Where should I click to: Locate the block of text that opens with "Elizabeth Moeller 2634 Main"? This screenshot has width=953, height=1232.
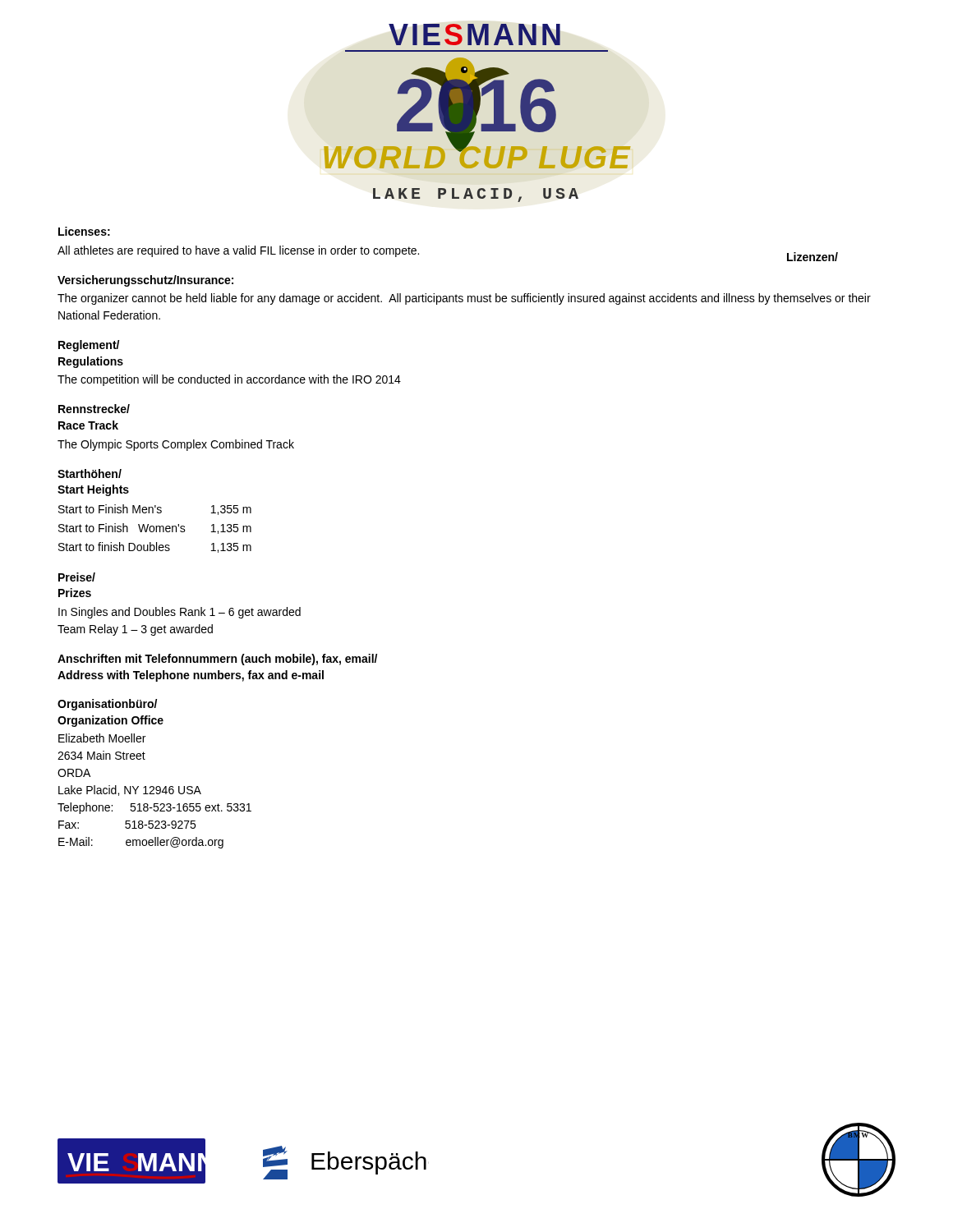pos(155,790)
